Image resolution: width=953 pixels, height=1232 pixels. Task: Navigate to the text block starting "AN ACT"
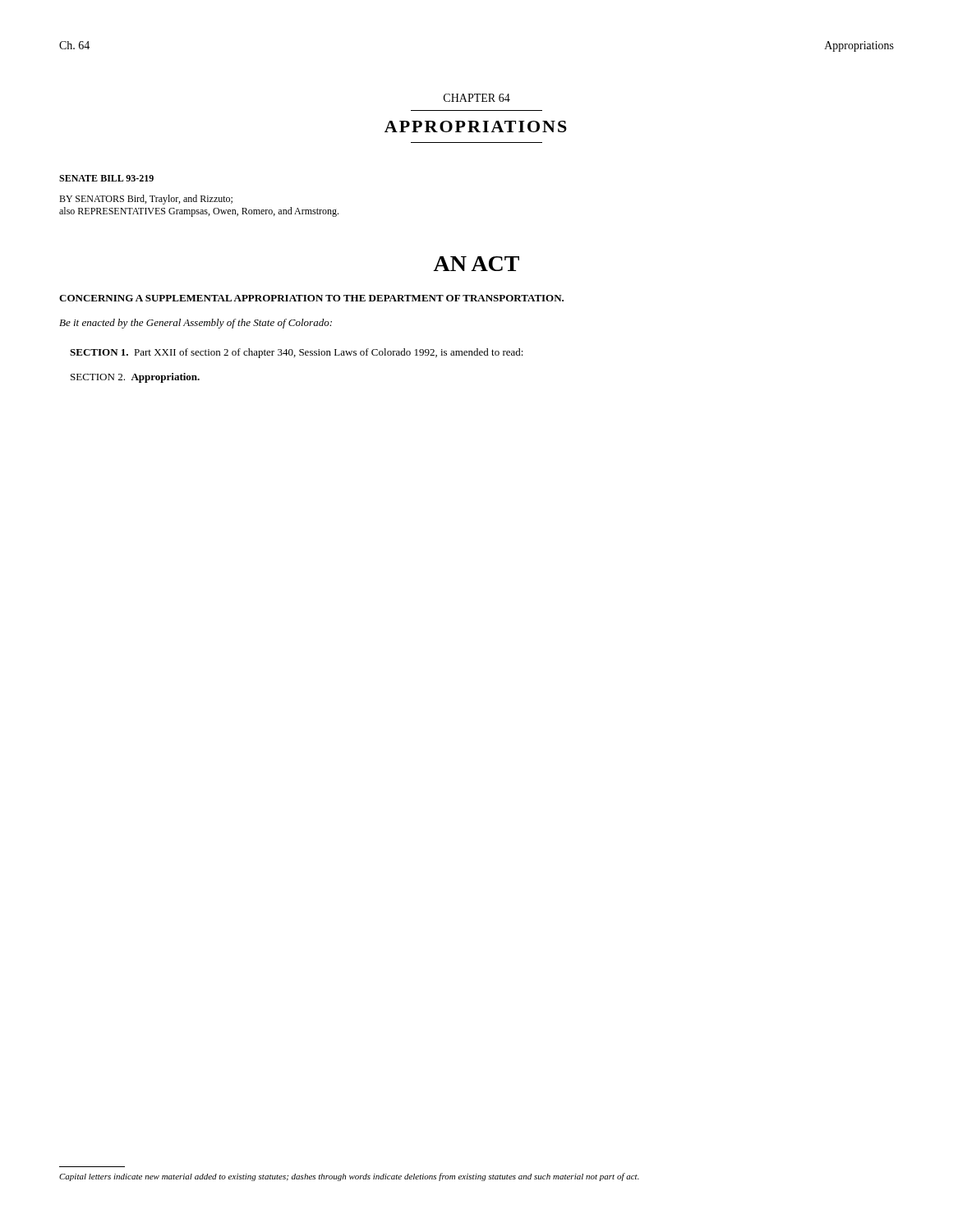tap(476, 263)
